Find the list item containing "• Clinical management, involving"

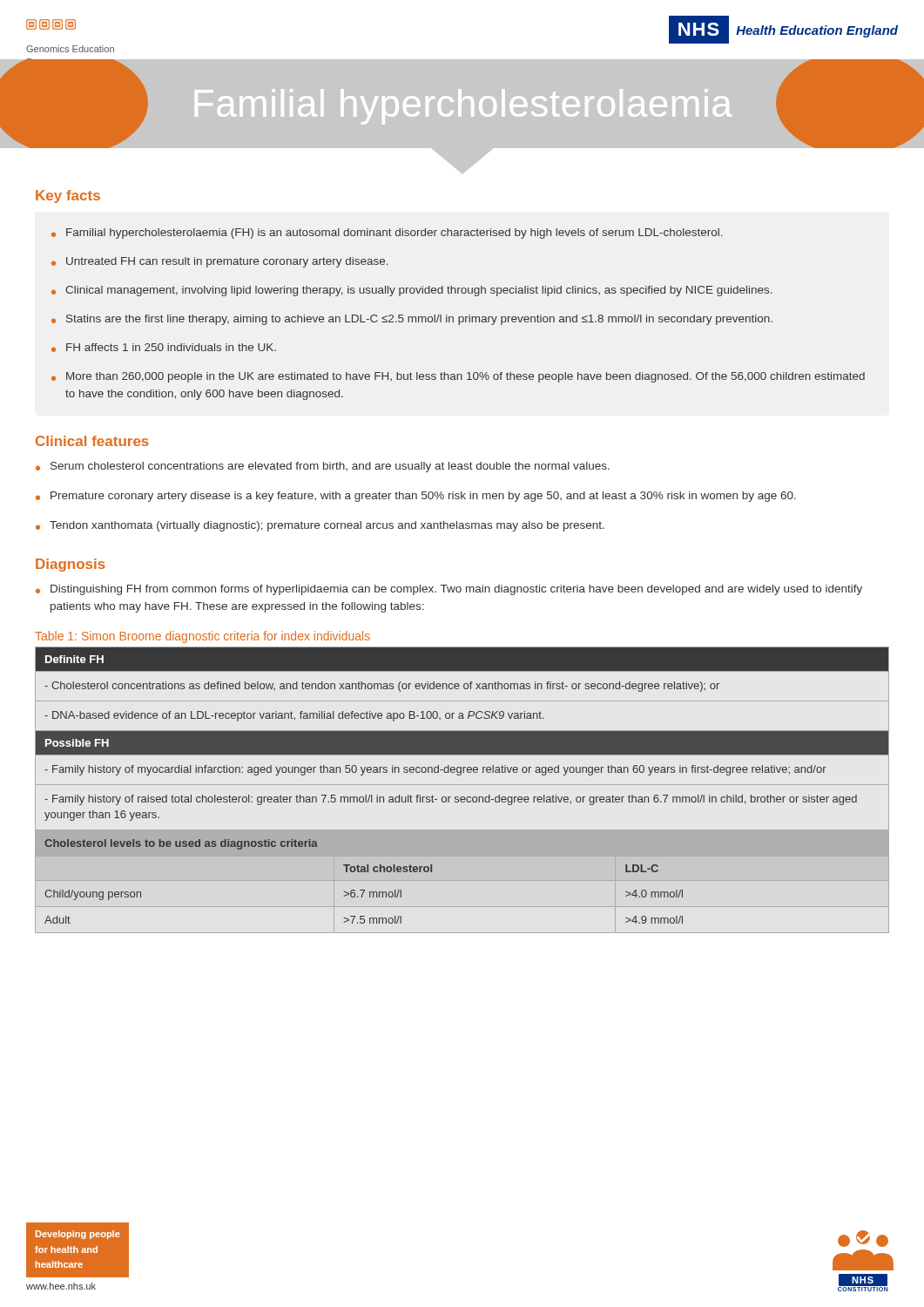412,293
